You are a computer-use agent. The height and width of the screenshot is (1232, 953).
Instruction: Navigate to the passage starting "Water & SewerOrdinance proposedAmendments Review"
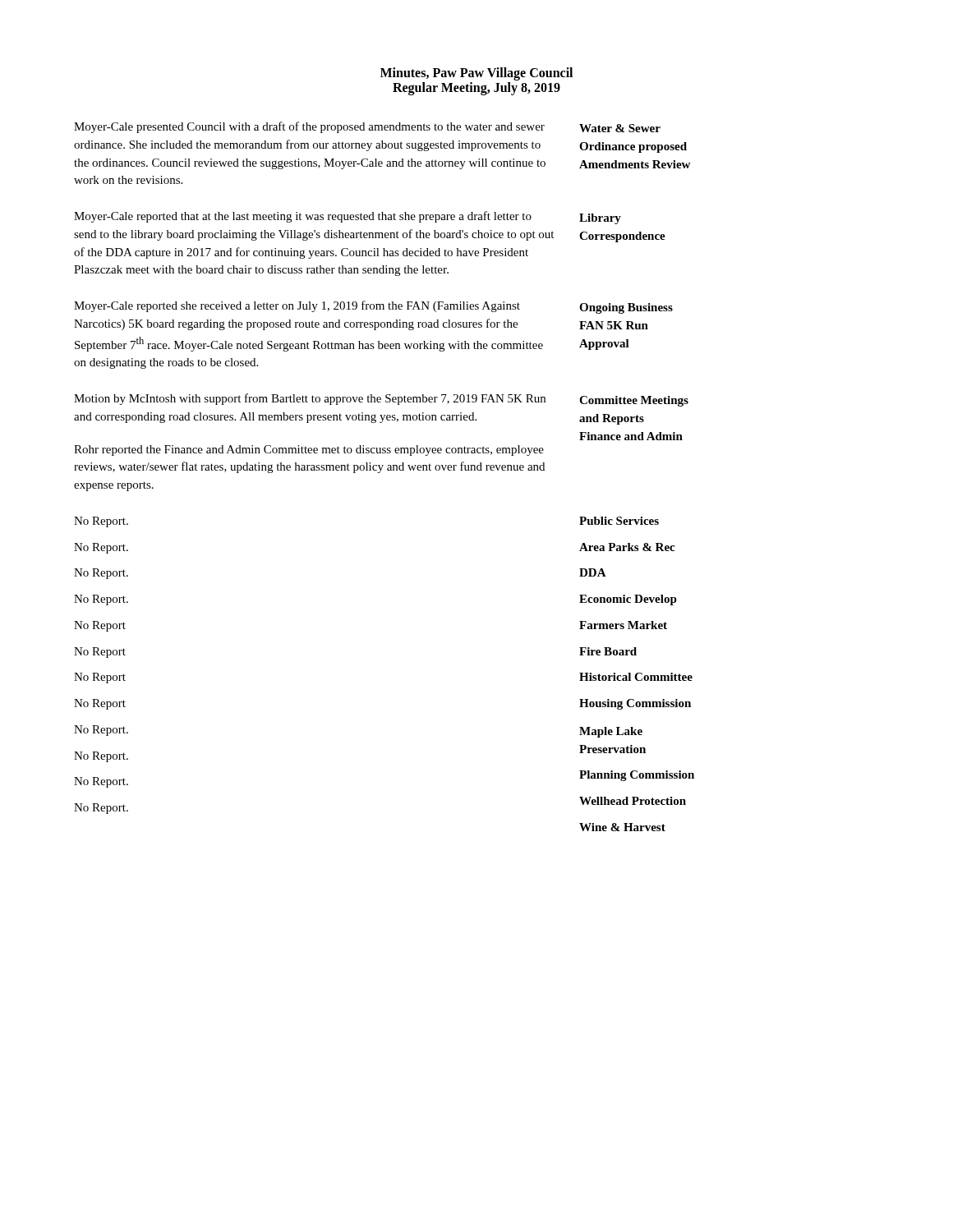(x=635, y=146)
